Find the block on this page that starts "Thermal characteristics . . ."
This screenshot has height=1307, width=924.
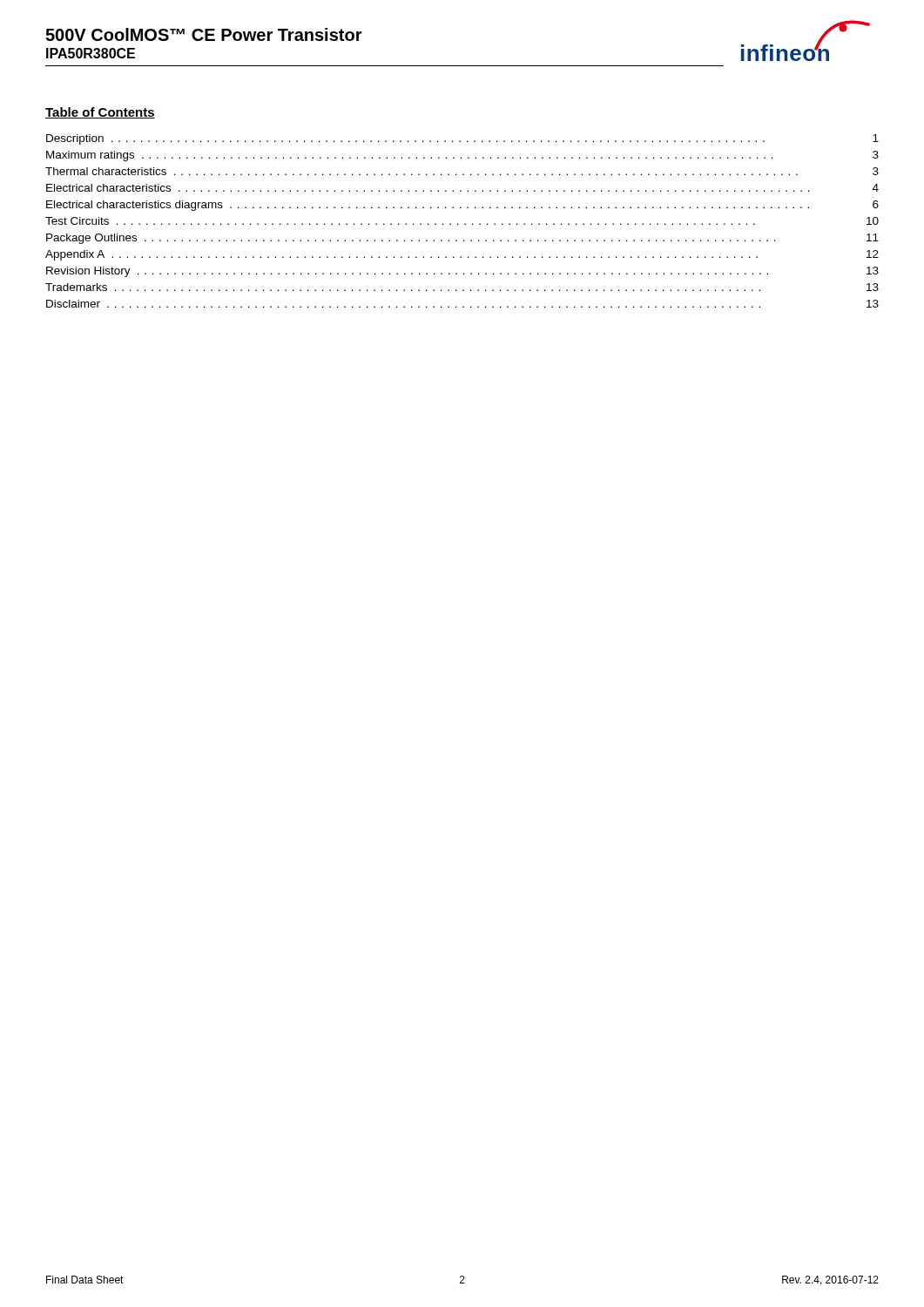(462, 171)
